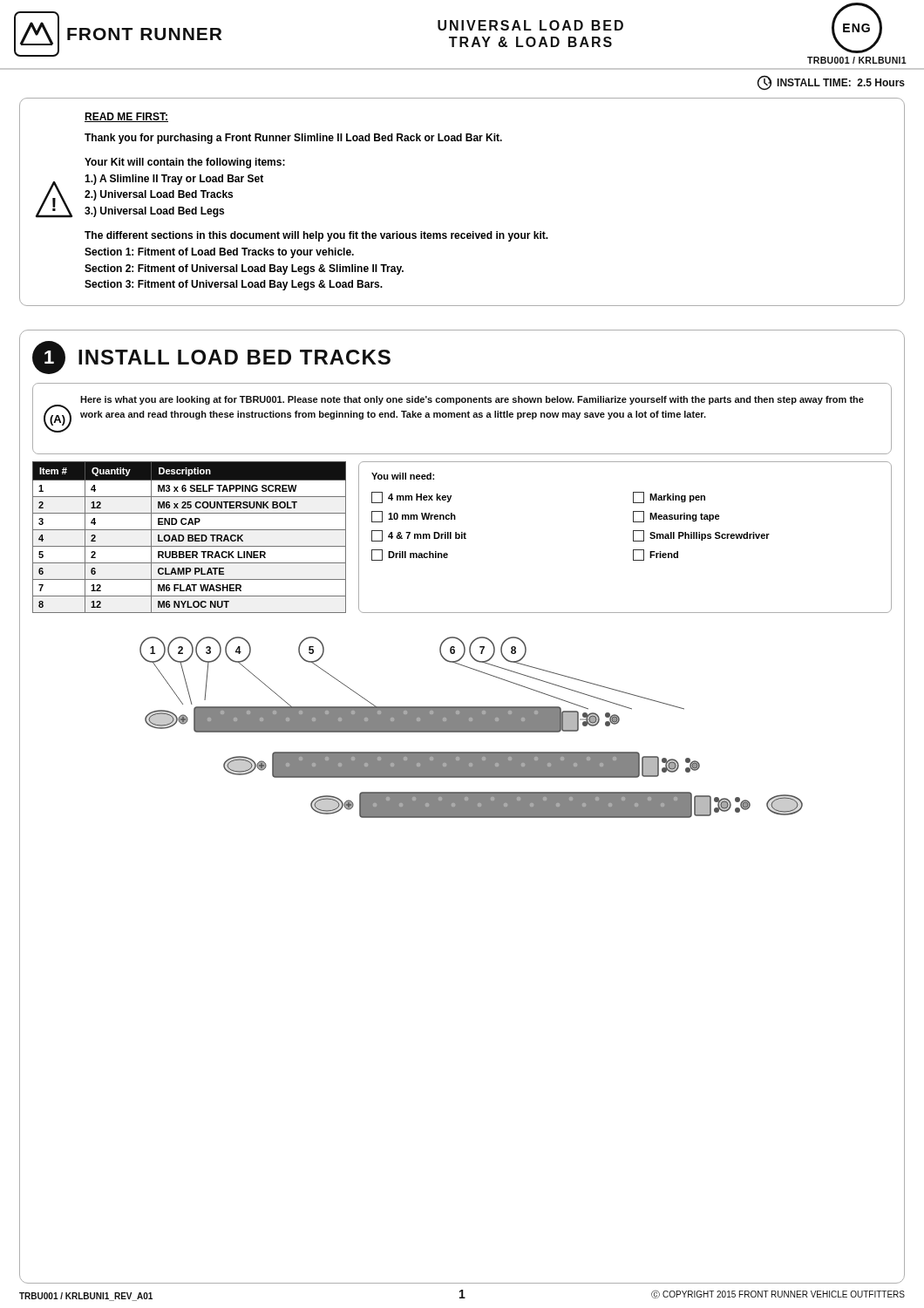The width and height of the screenshot is (924, 1308).
Task: Point to the block beginning "You will need: 4"
Action: (x=625, y=518)
